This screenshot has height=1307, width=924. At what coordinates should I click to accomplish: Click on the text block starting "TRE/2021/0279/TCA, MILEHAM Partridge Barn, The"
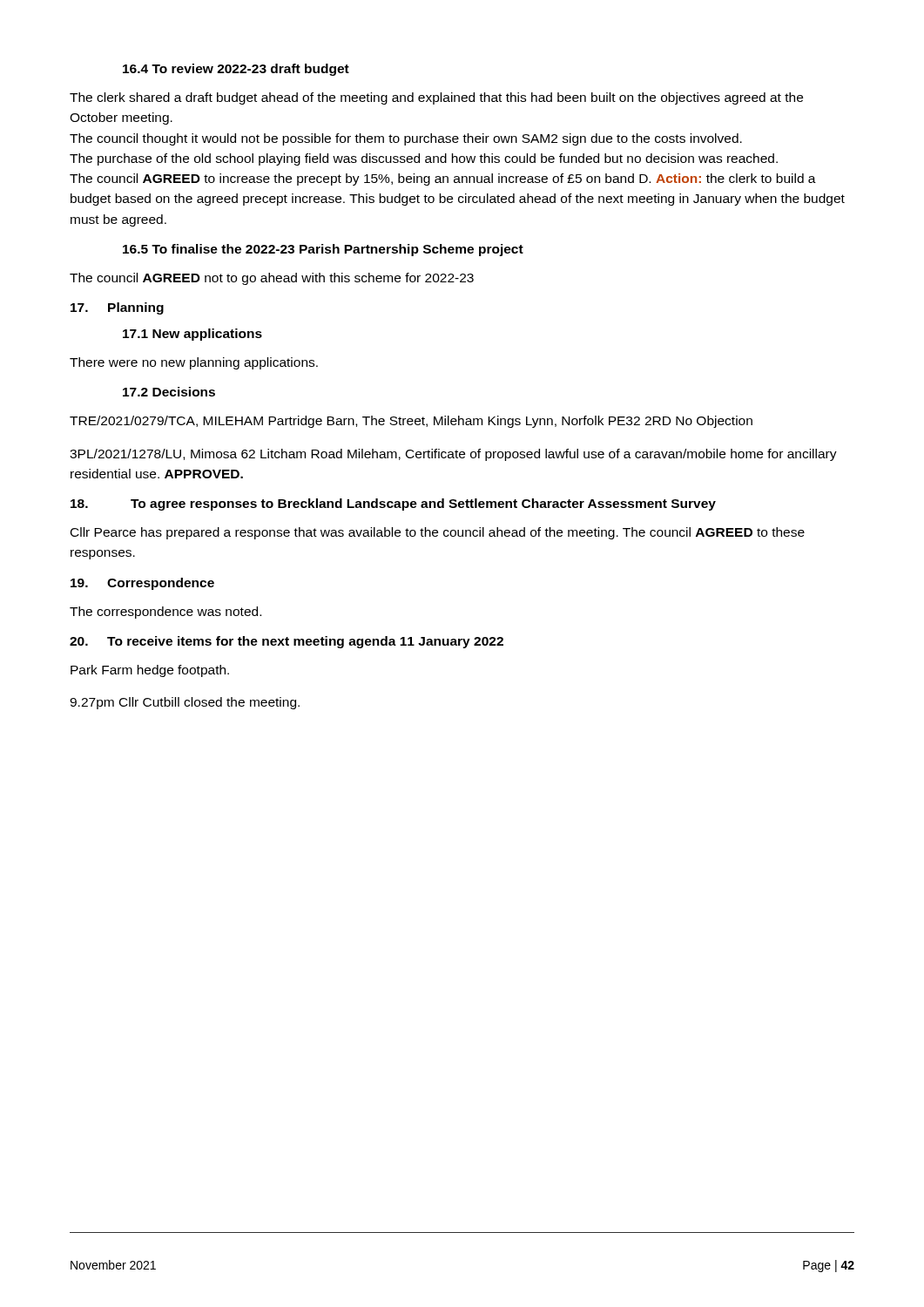pyautogui.click(x=411, y=421)
